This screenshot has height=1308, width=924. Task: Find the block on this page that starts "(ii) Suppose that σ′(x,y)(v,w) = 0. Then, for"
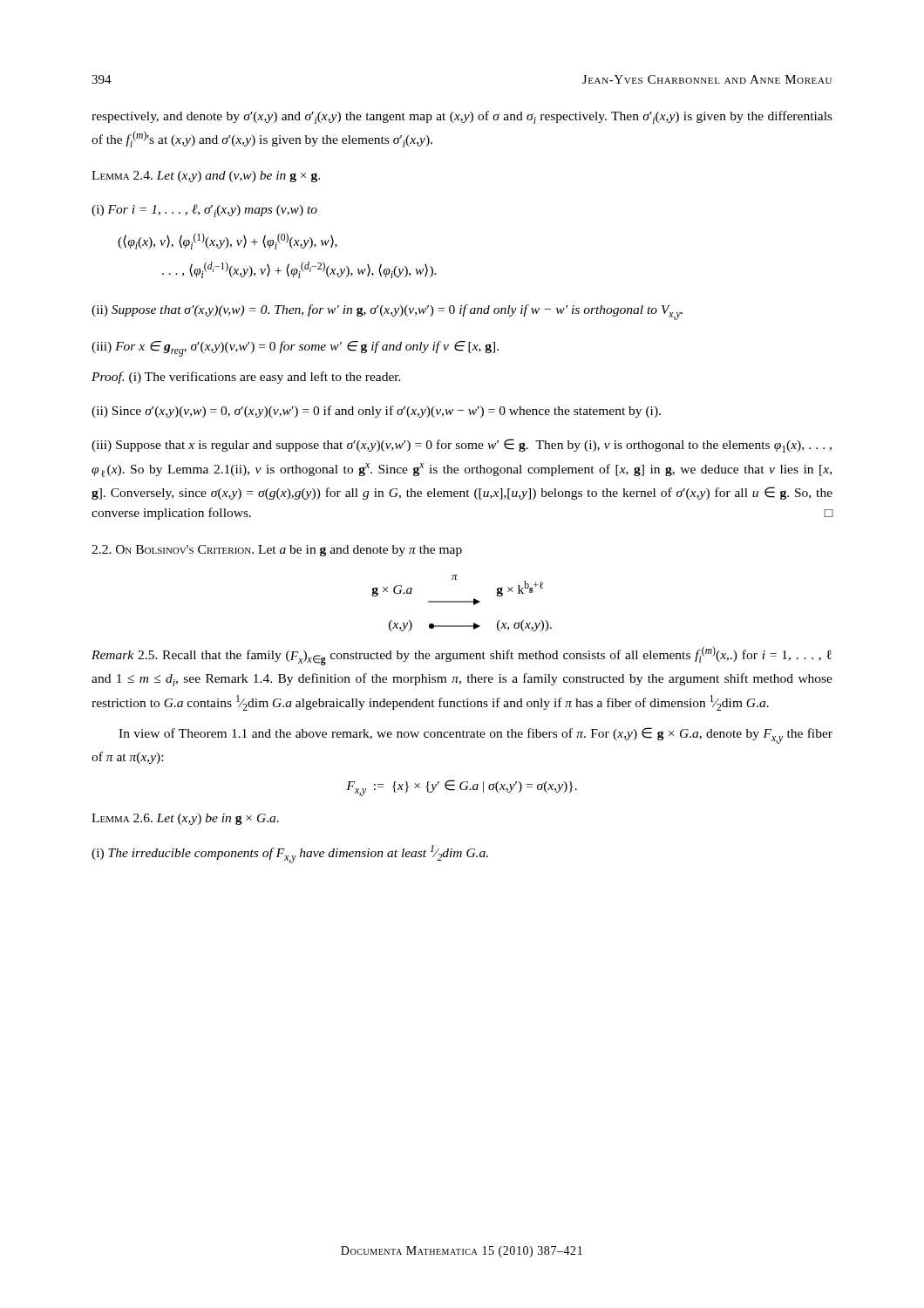462,329
